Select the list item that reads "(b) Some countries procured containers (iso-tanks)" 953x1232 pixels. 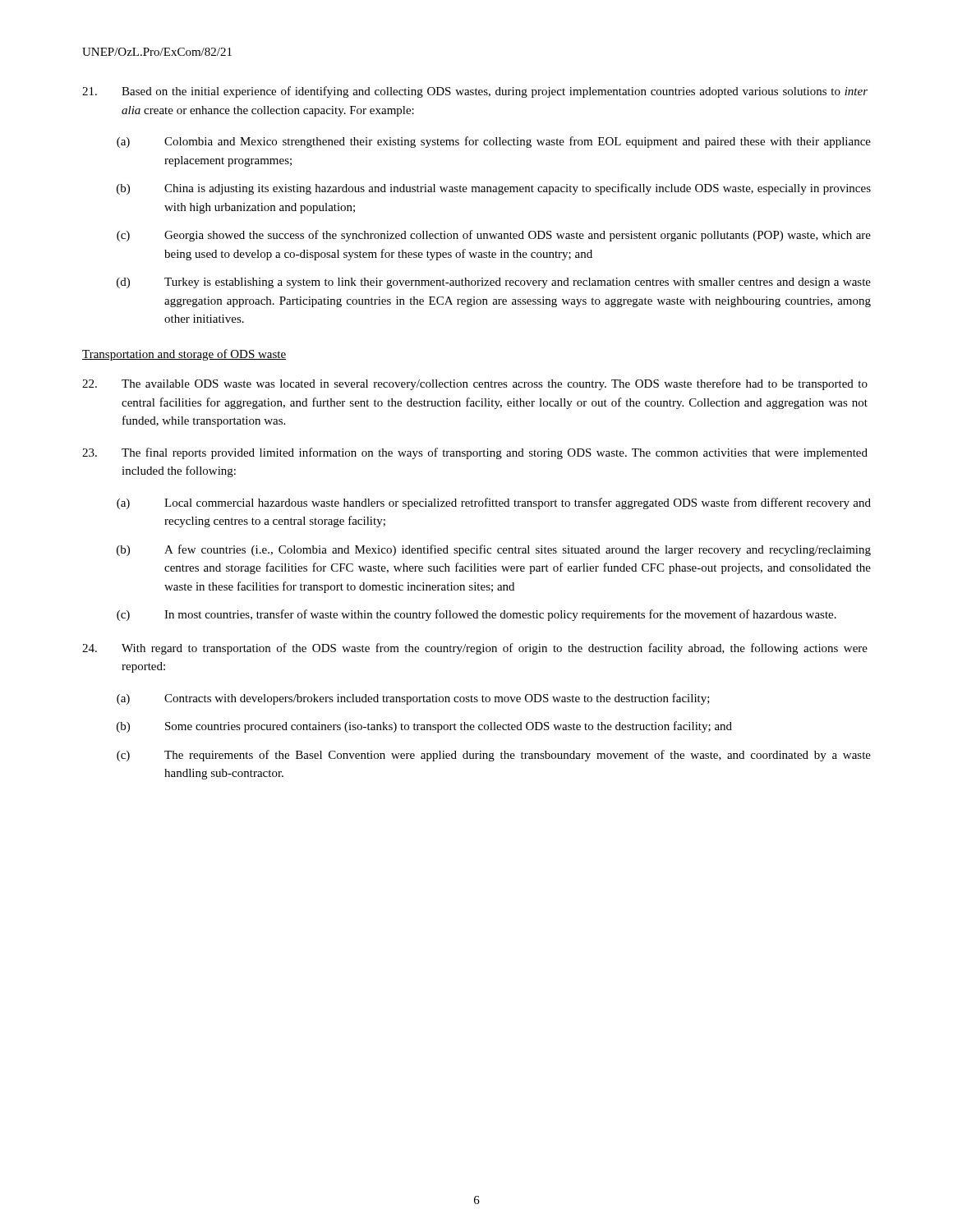476,726
